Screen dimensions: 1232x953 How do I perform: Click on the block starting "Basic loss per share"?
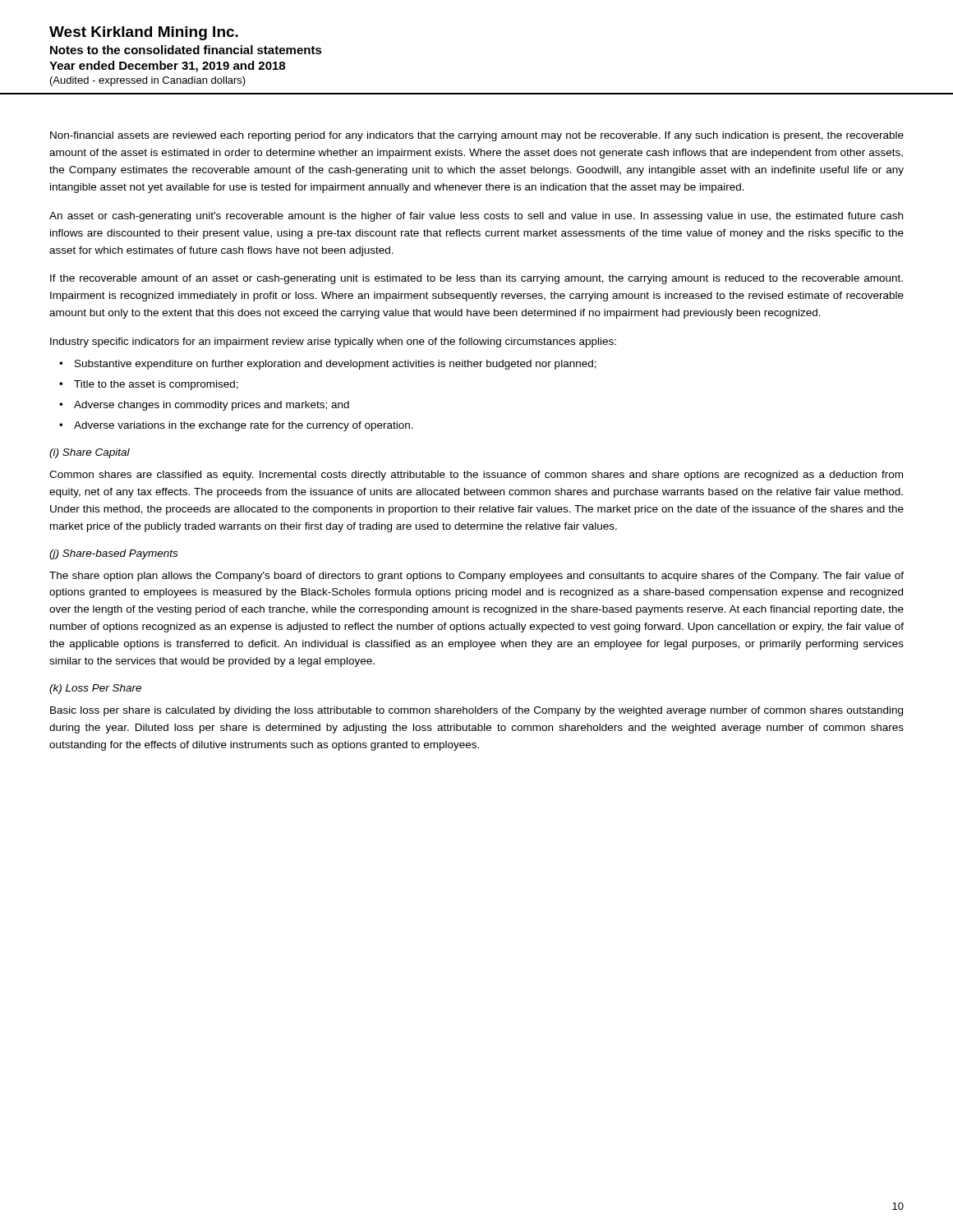pyautogui.click(x=476, y=727)
